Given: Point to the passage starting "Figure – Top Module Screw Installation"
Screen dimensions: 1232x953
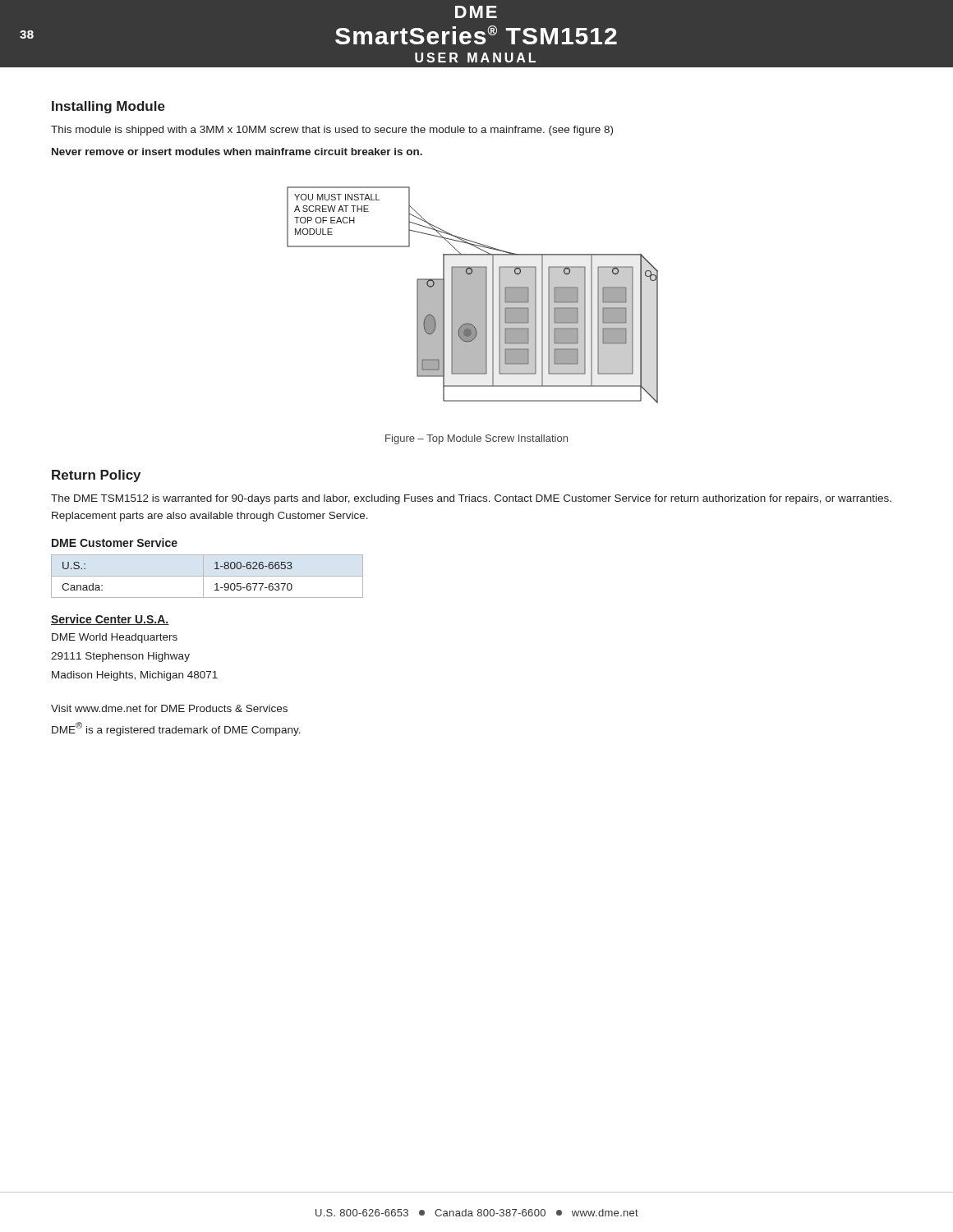Looking at the screenshot, I should 476,438.
